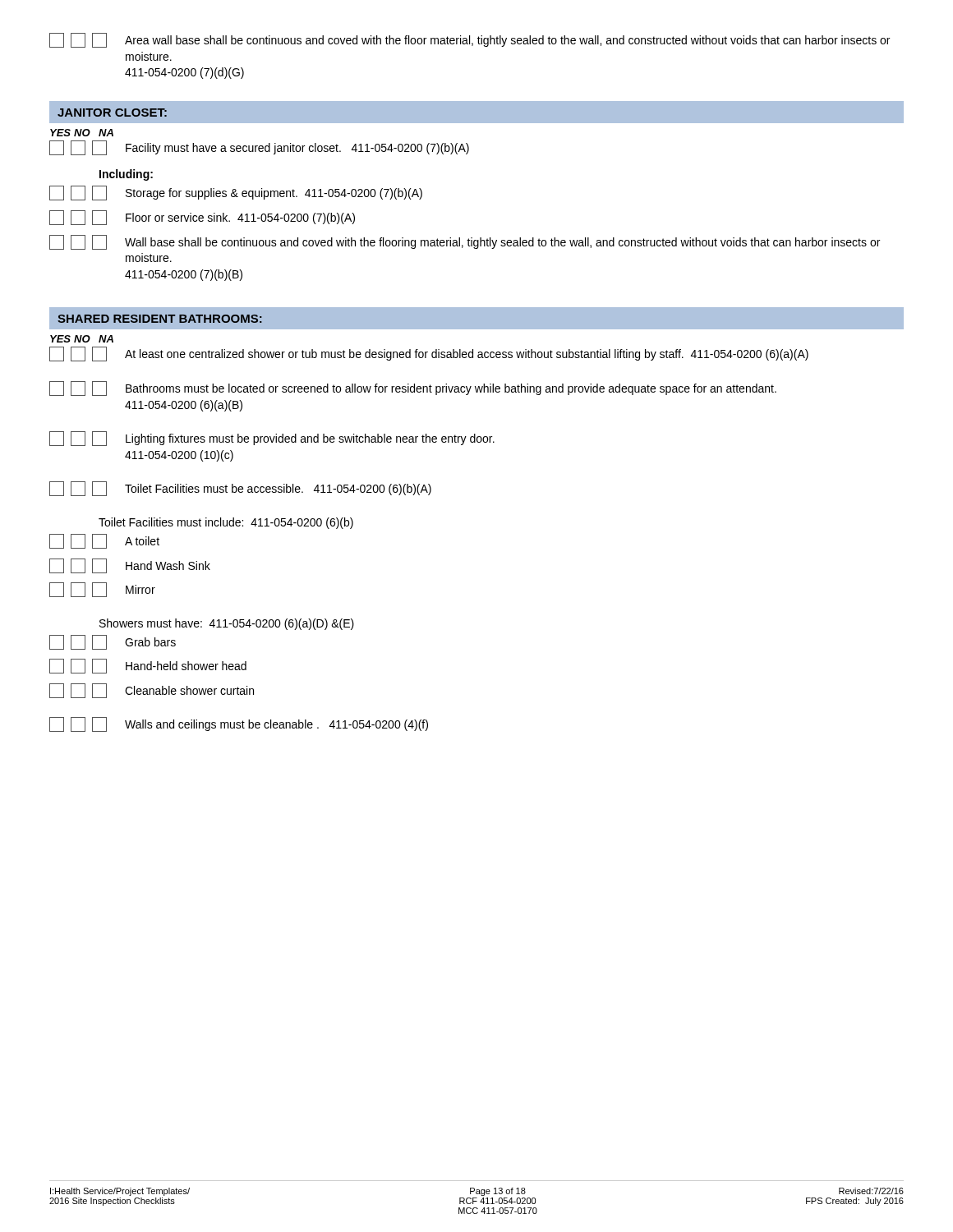
Task: Point to the block beginning "Lighting fixtures must be provided and"
Action: 476,447
